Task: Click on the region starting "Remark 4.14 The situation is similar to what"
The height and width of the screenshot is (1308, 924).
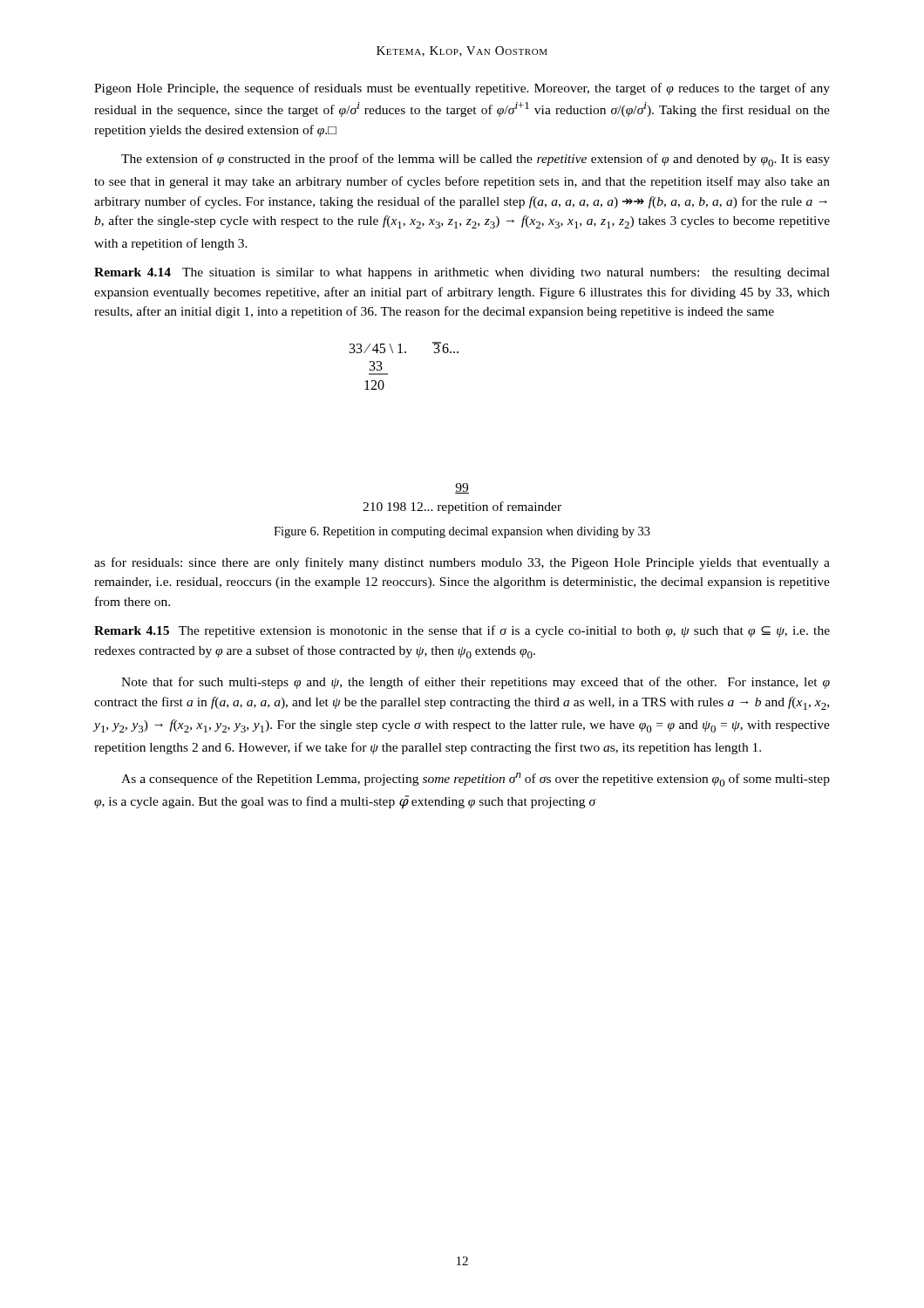Action: [x=462, y=291]
